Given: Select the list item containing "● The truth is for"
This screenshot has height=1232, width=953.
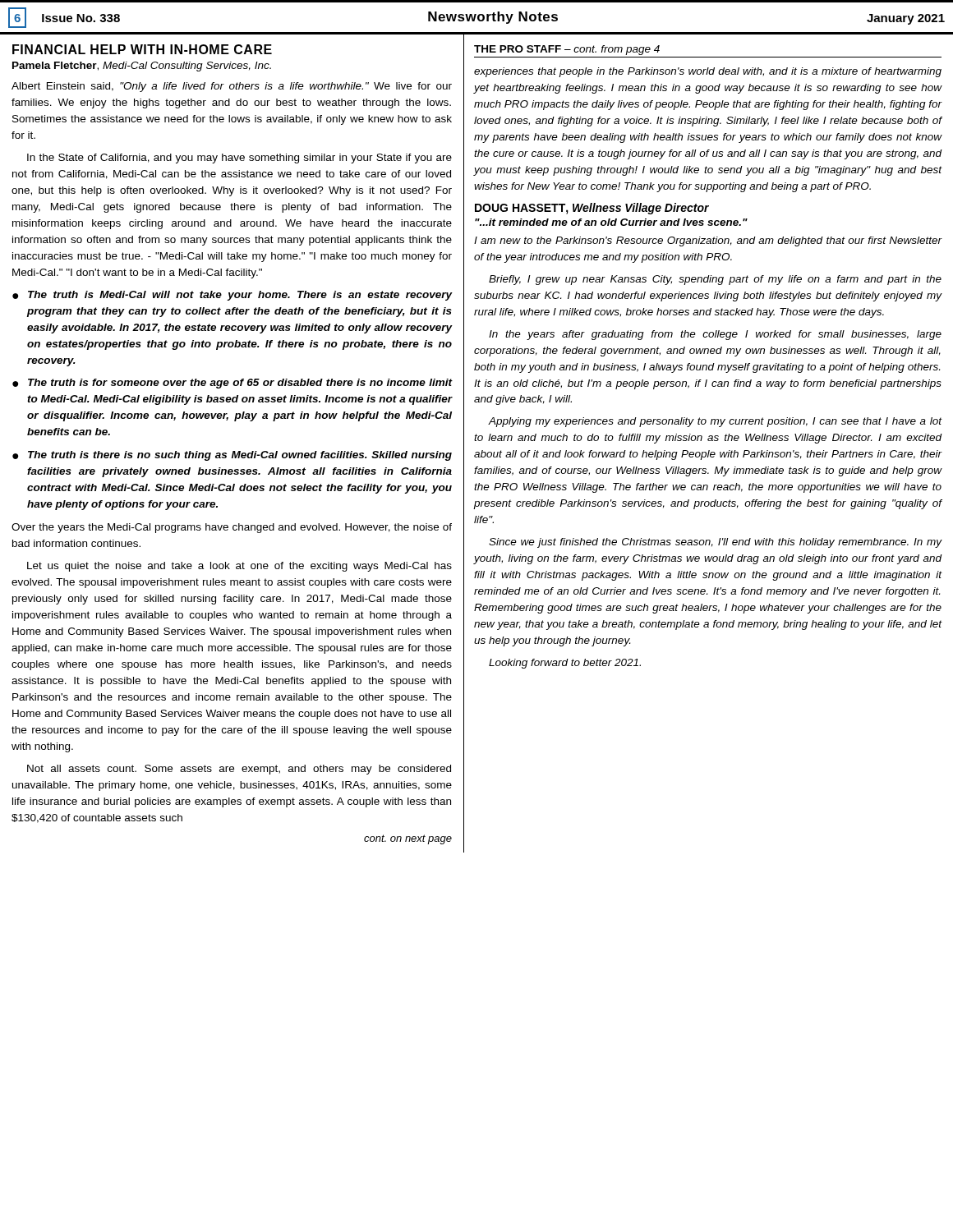Looking at the screenshot, I should (x=232, y=408).
